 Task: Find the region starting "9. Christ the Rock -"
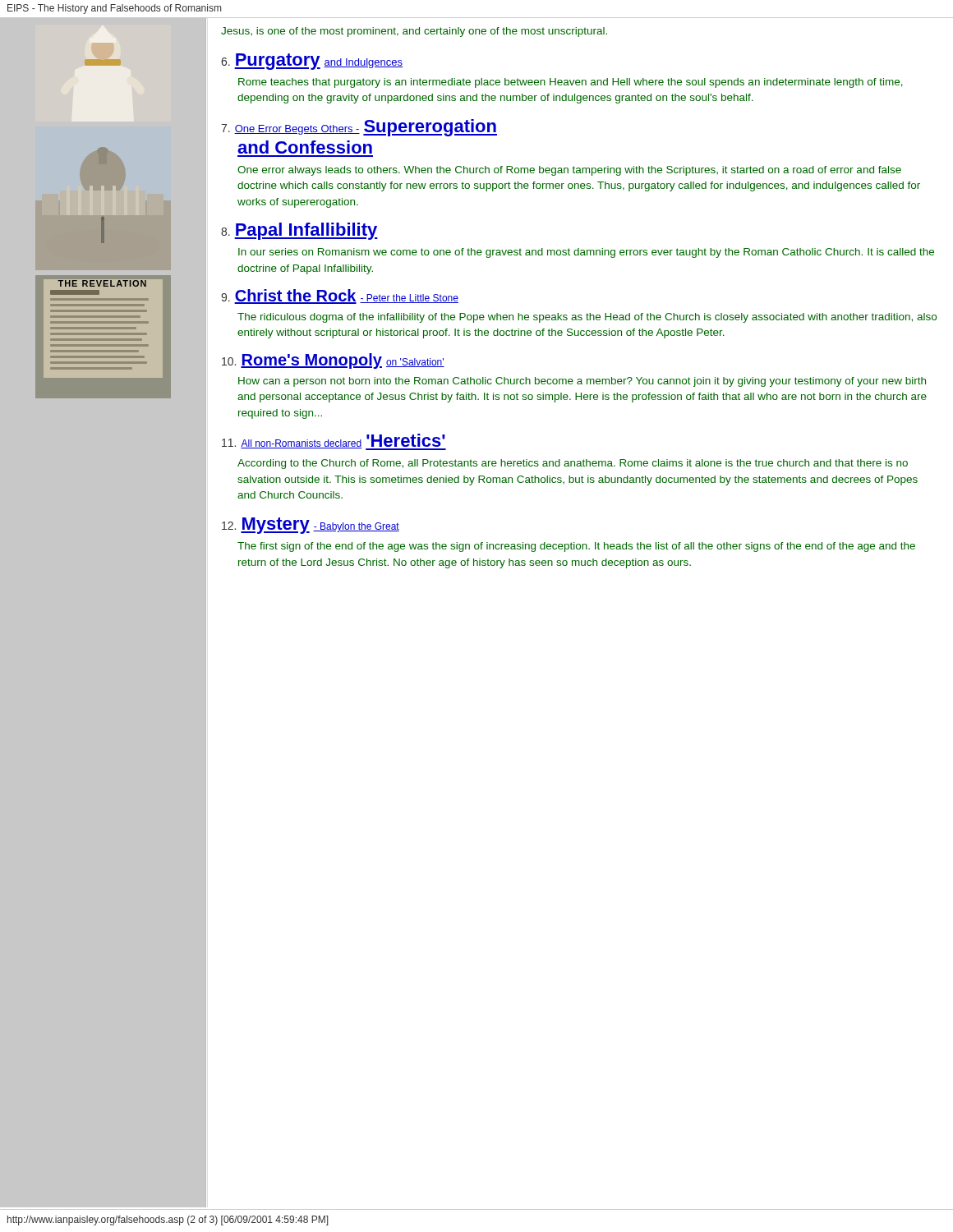coord(580,313)
